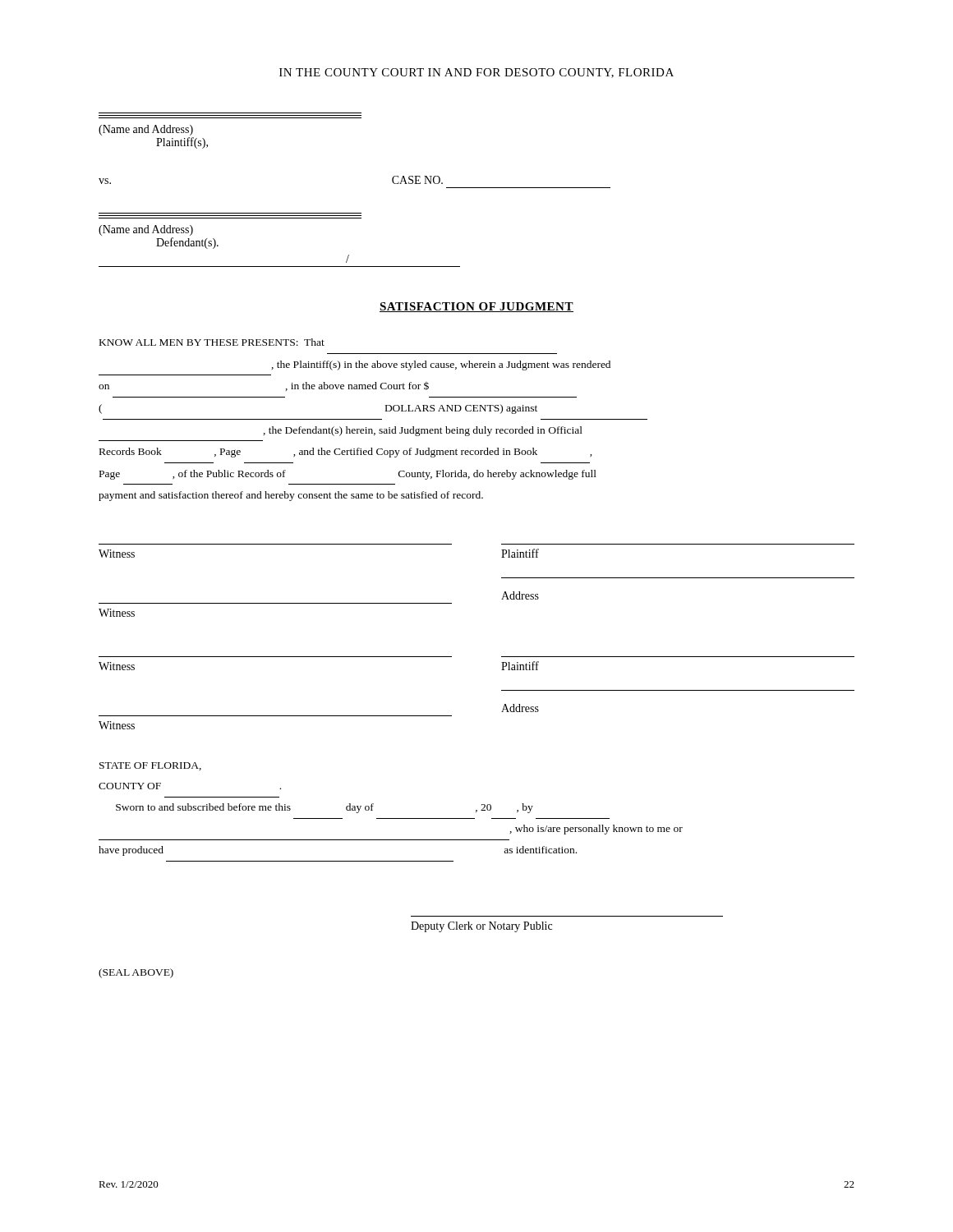This screenshot has height=1232, width=953.
Task: Click on the text block that says "KNOW ALL MEN BY THESE PRESENTS: That ,"
Action: coord(373,417)
